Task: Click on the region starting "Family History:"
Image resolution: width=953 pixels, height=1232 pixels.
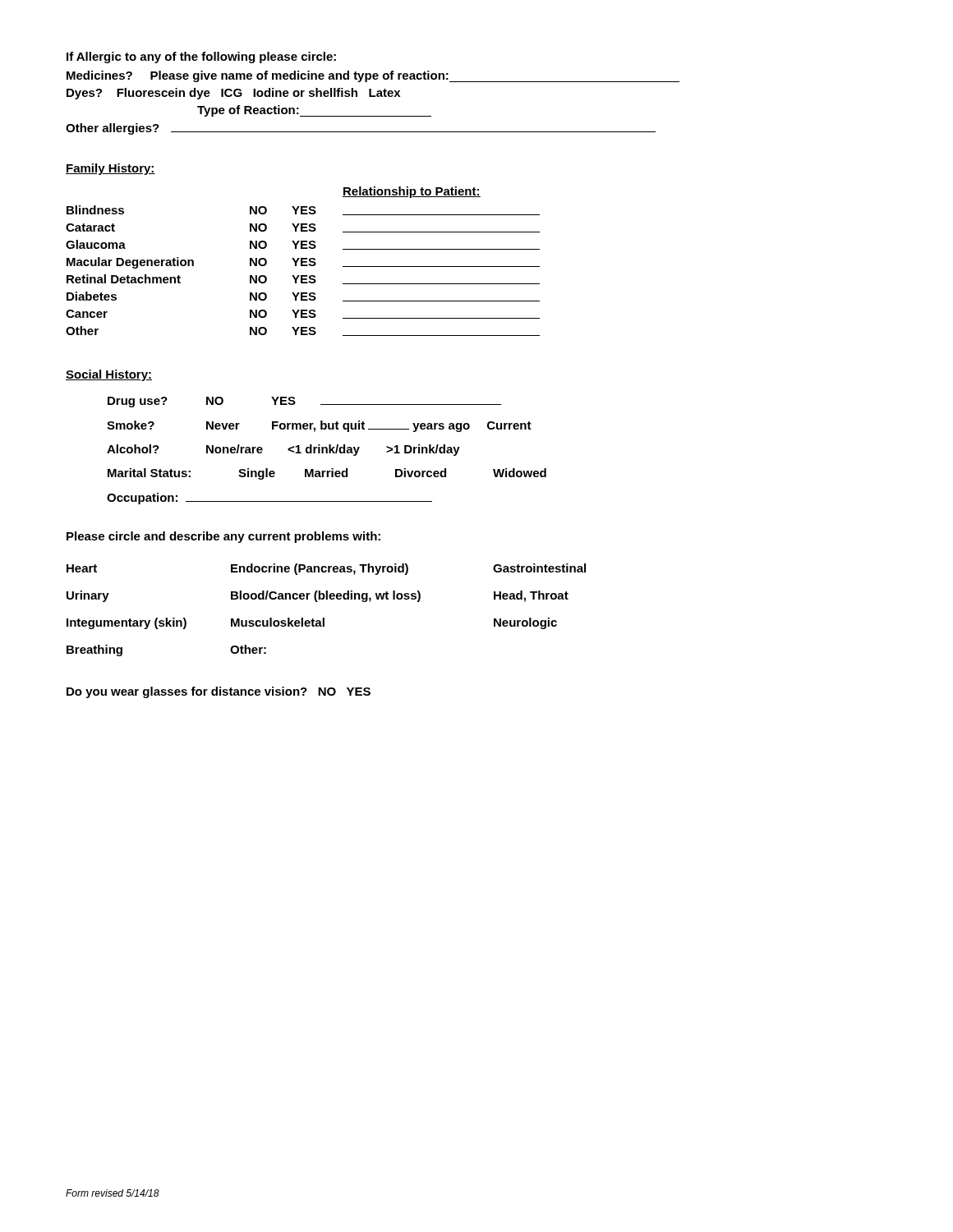Action: pyautogui.click(x=110, y=168)
